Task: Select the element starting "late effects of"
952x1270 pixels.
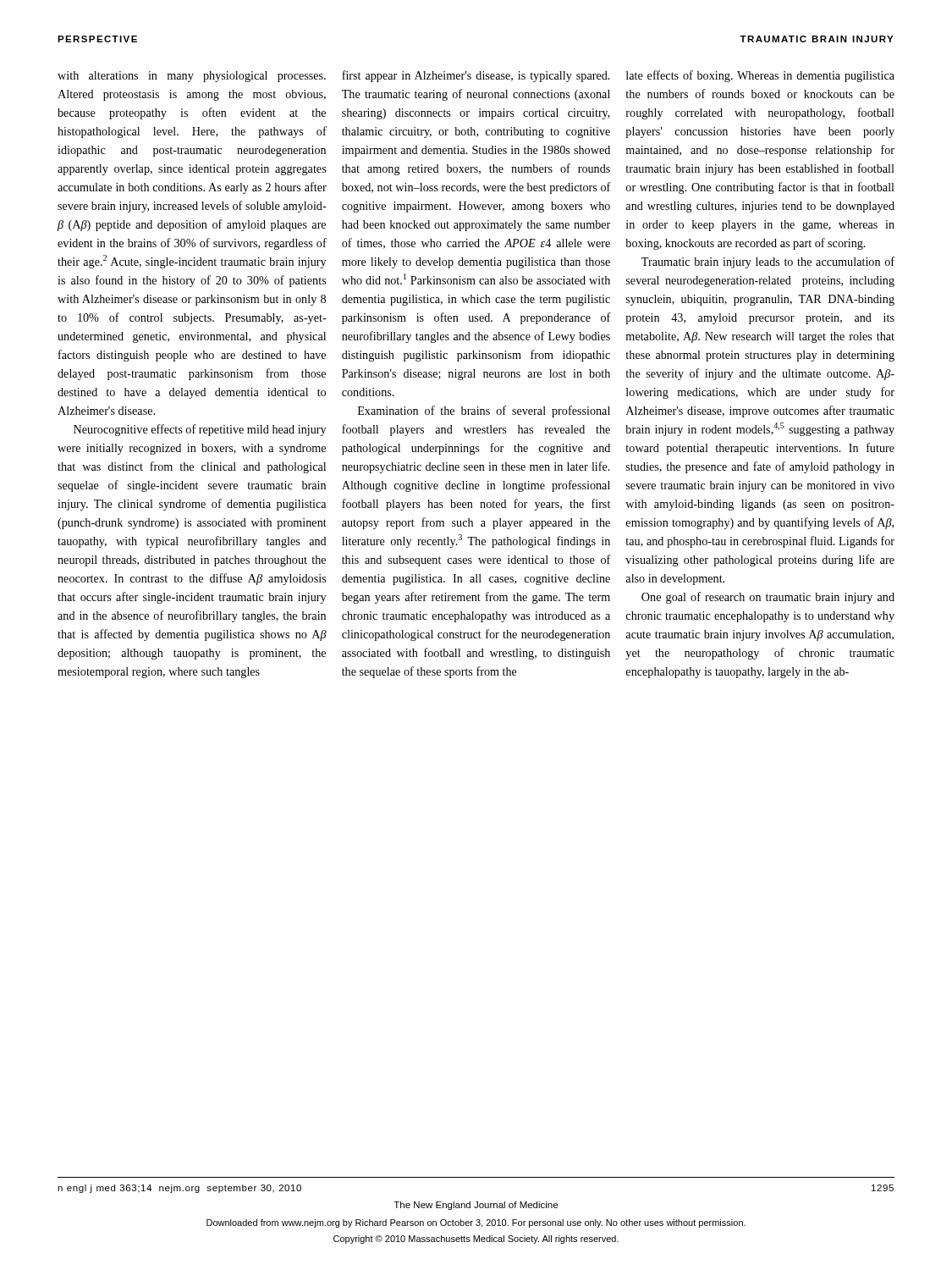Action: point(760,159)
